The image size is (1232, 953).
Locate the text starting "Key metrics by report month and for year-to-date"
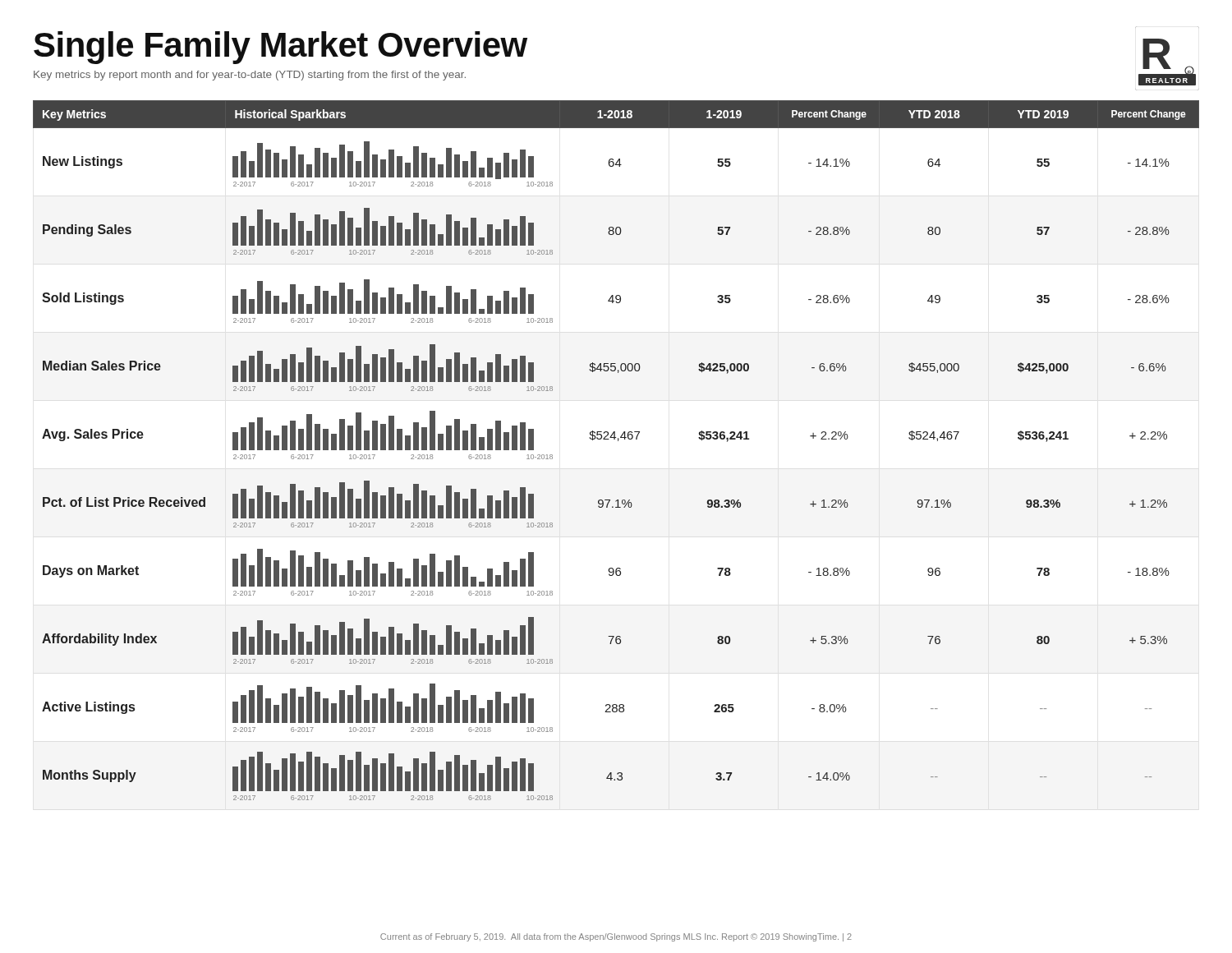[250, 74]
